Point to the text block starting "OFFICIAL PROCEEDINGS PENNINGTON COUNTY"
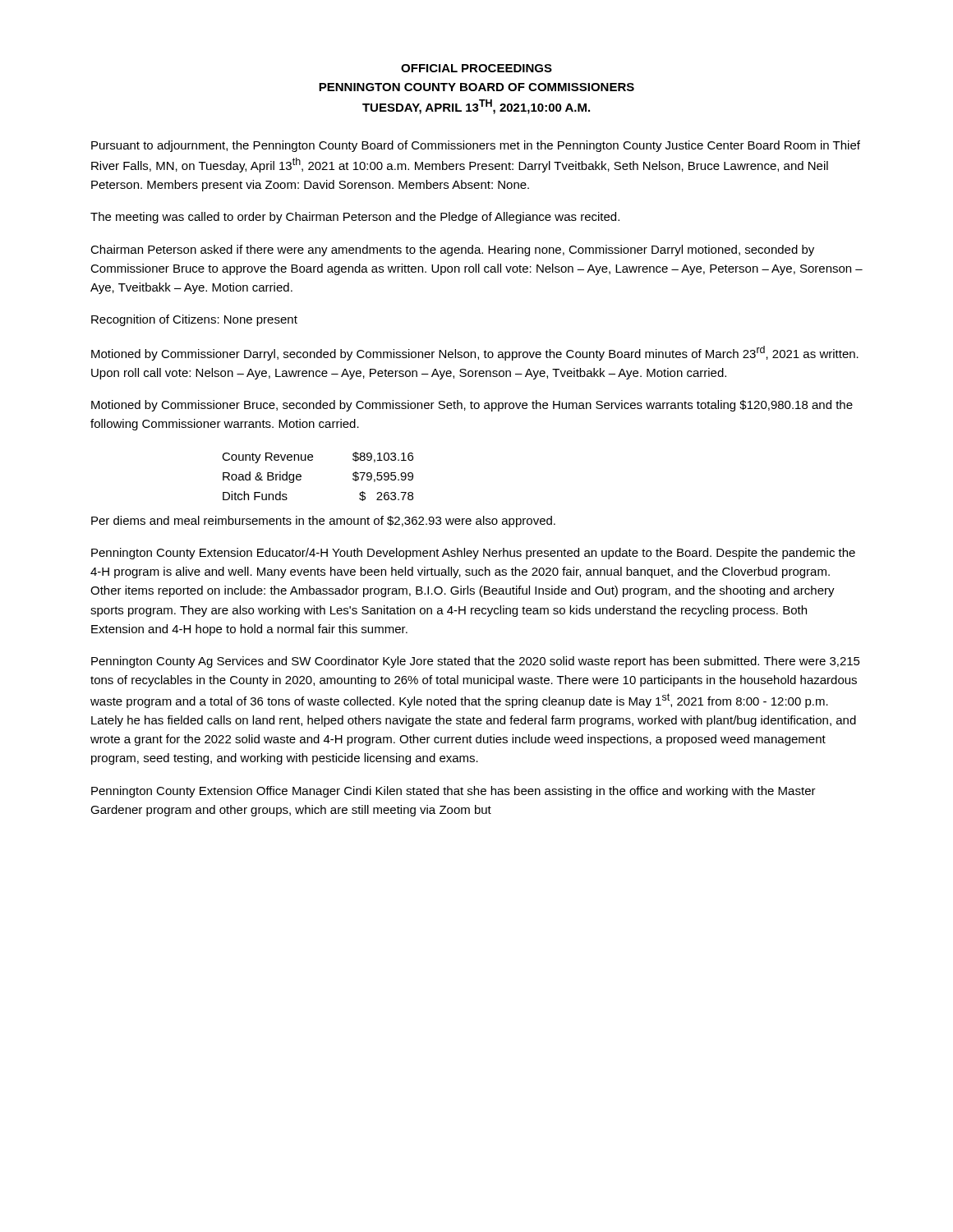The height and width of the screenshot is (1232, 953). click(x=476, y=88)
